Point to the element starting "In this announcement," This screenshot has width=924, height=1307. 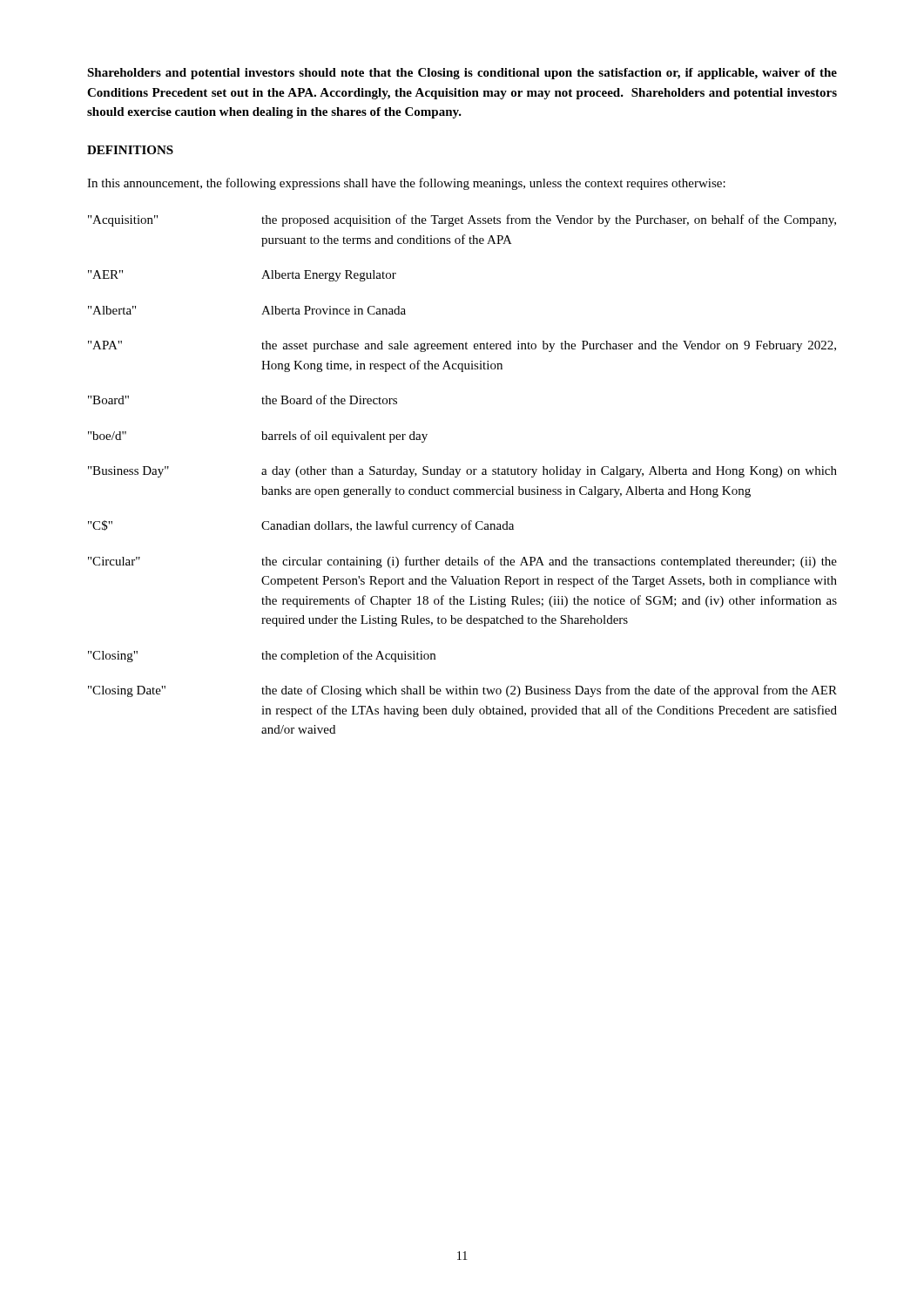tap(407, 183)
